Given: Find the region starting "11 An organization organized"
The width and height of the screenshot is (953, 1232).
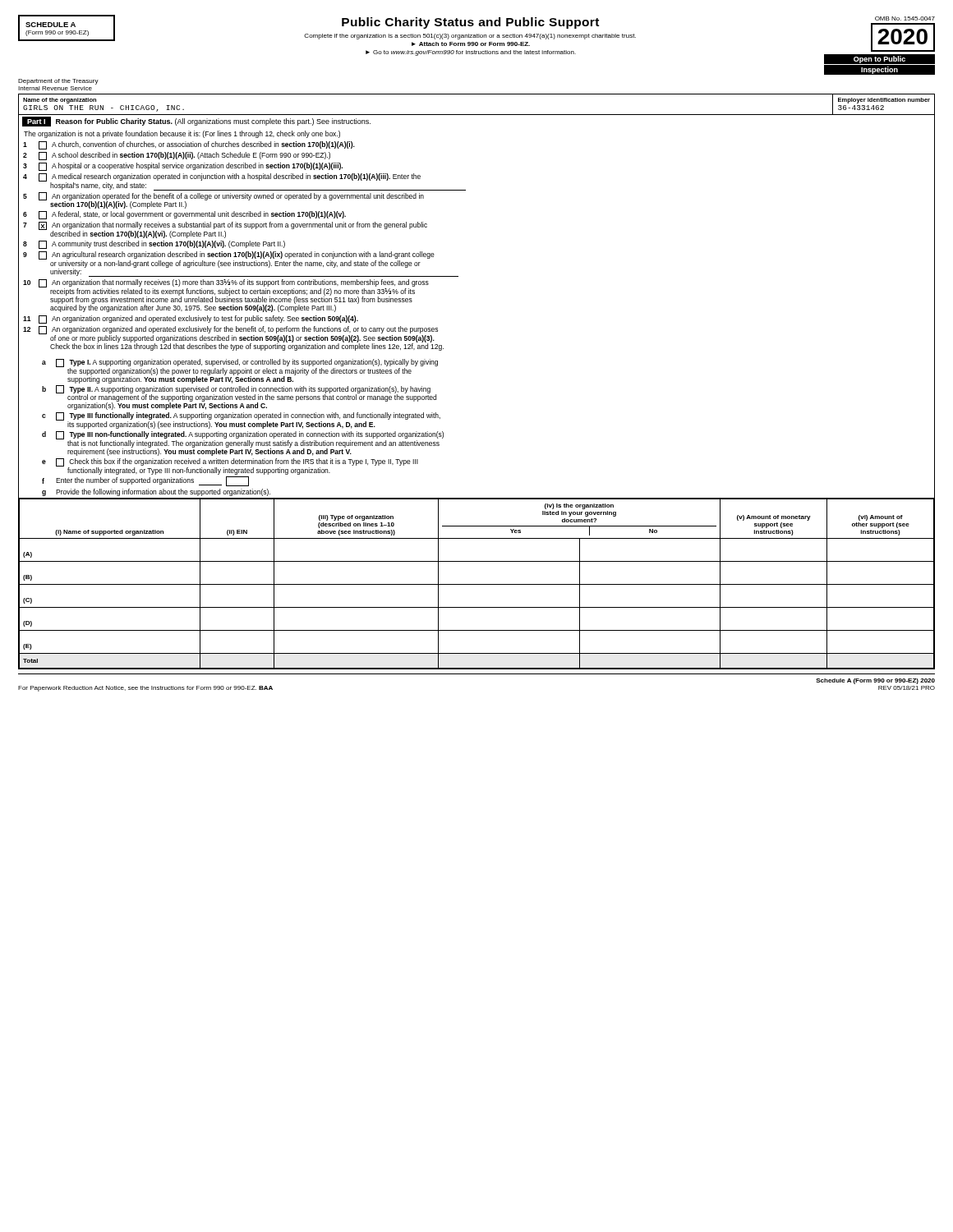Looking at the screenshot, I should (x=191, y=319).
